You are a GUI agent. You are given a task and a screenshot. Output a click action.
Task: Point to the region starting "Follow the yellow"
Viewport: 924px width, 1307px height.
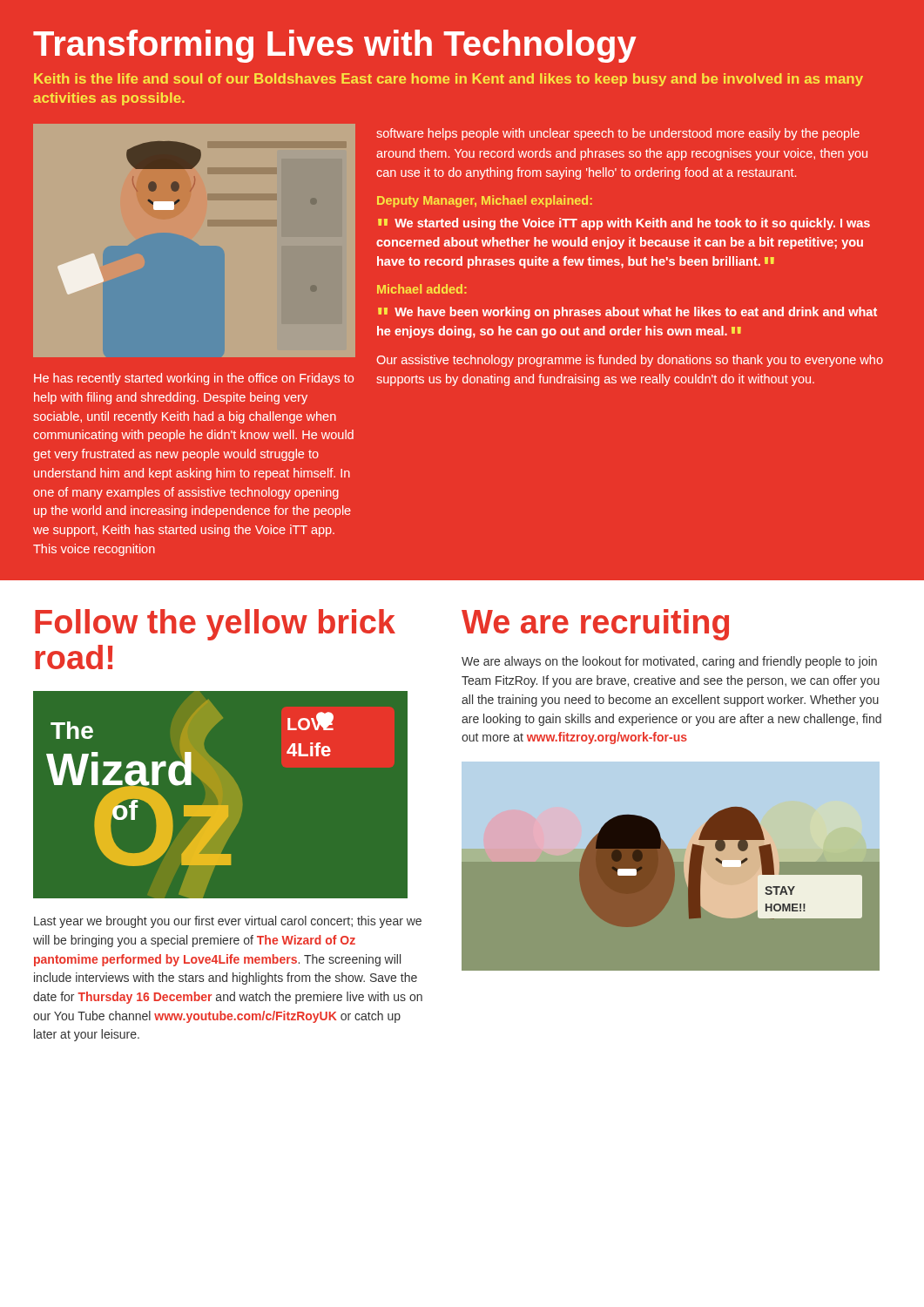point(214,641)
